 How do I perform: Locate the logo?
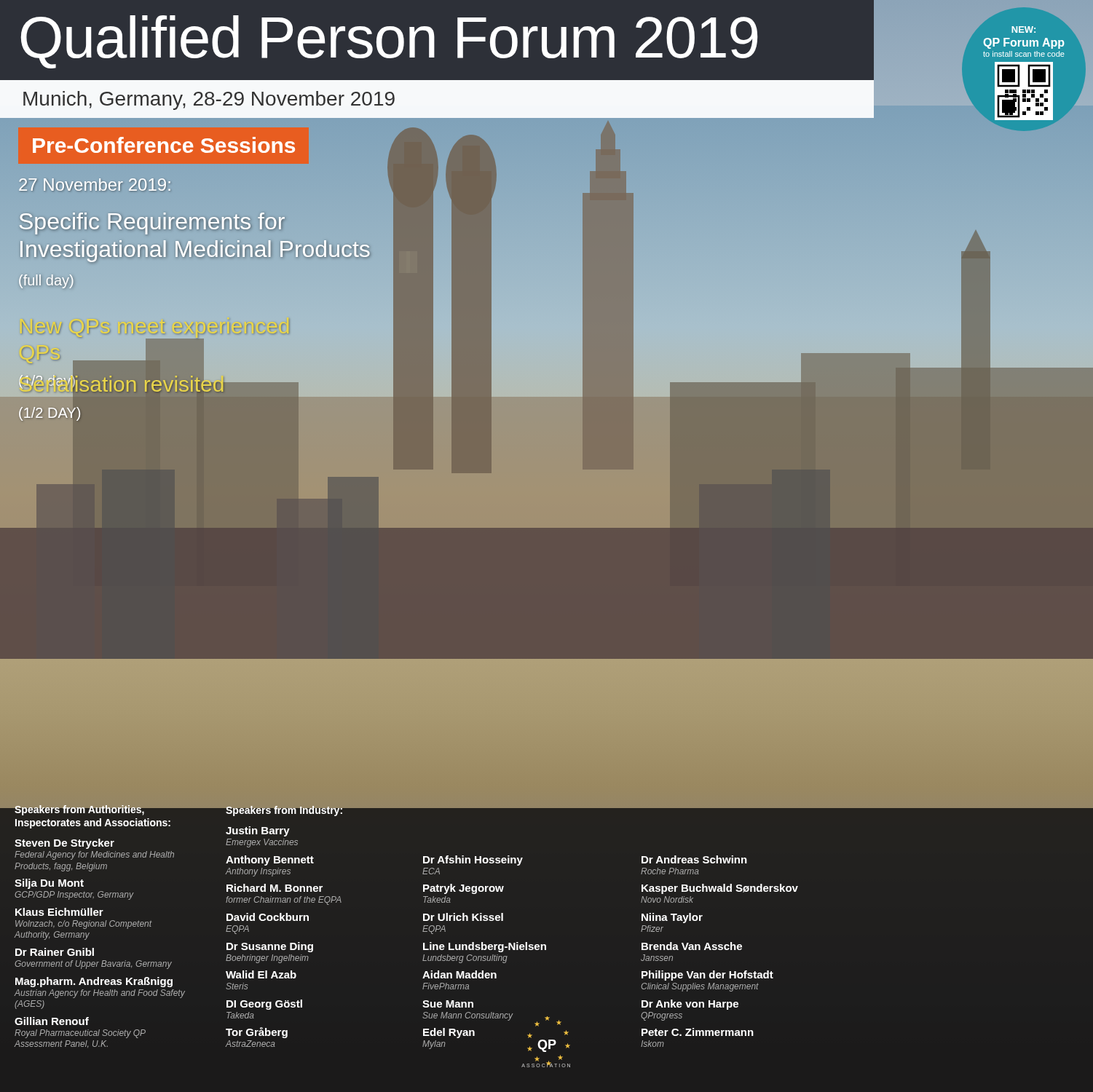coord(546,1047)
